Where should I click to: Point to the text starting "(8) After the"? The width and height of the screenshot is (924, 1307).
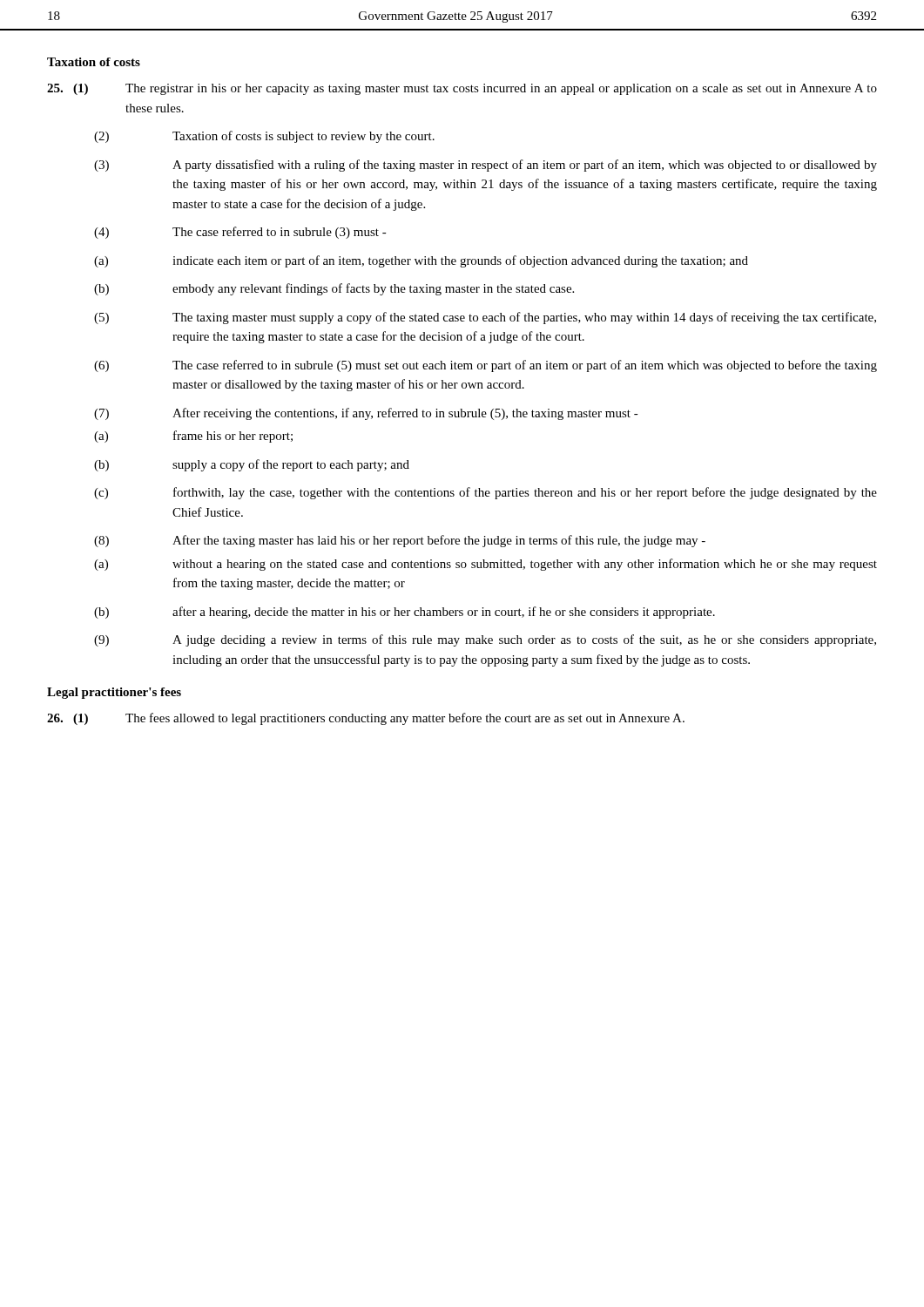[462, 540]
